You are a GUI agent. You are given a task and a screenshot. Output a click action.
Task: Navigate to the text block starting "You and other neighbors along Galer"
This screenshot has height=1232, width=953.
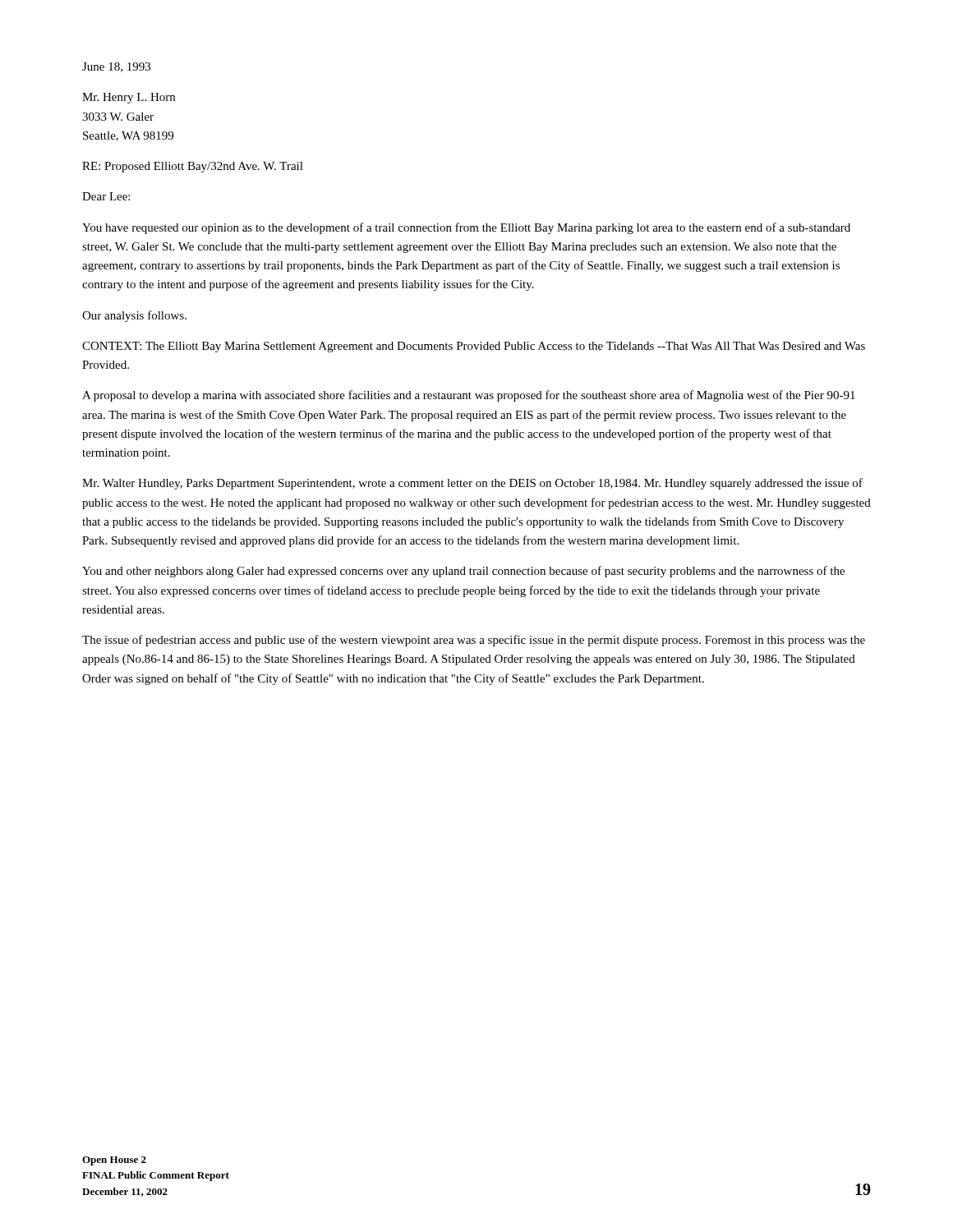tap(464, 590)
